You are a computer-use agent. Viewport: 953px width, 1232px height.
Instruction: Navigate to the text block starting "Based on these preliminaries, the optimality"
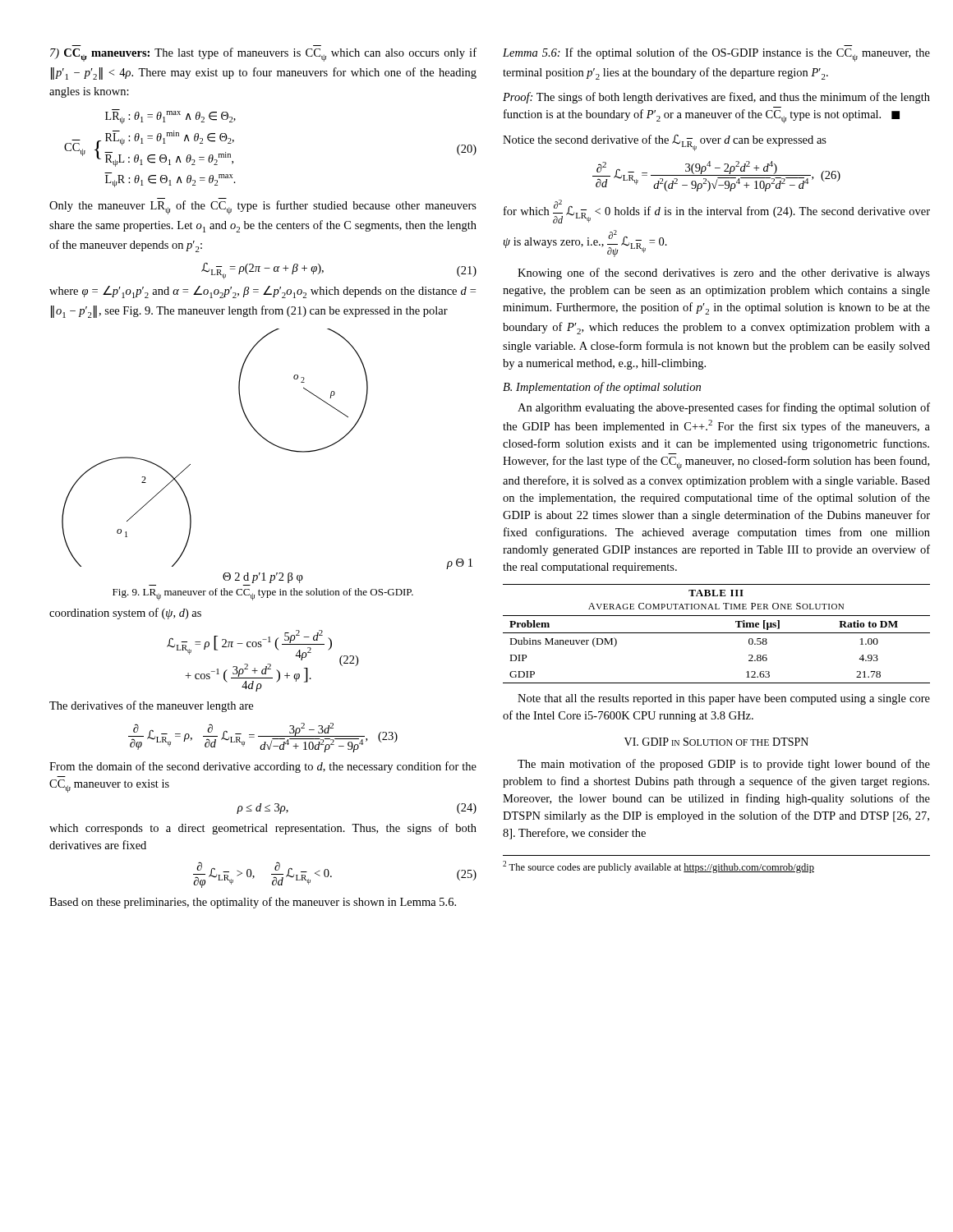(263, 902)
